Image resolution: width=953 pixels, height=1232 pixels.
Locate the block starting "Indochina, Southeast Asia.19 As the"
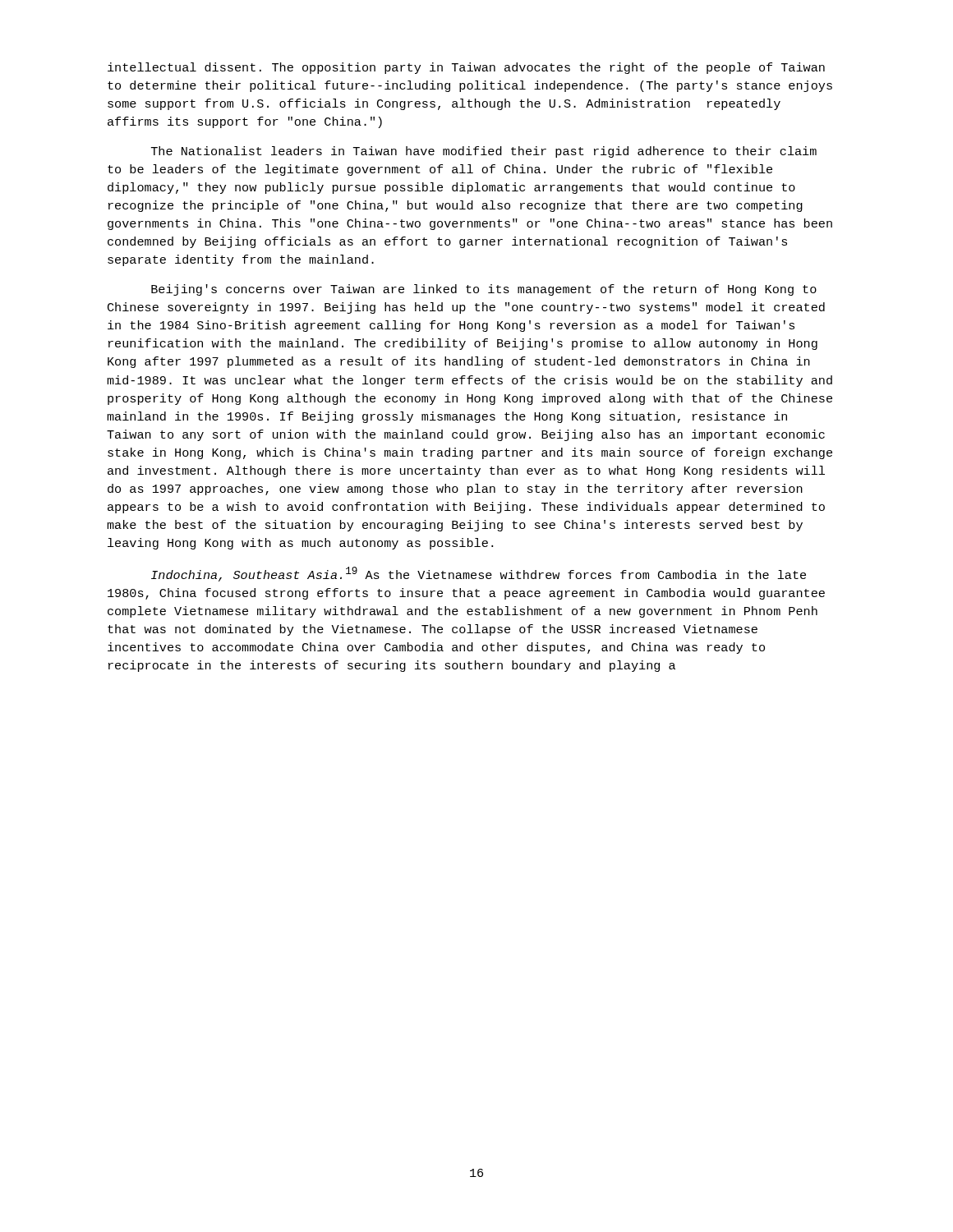(x=466, y=619)
